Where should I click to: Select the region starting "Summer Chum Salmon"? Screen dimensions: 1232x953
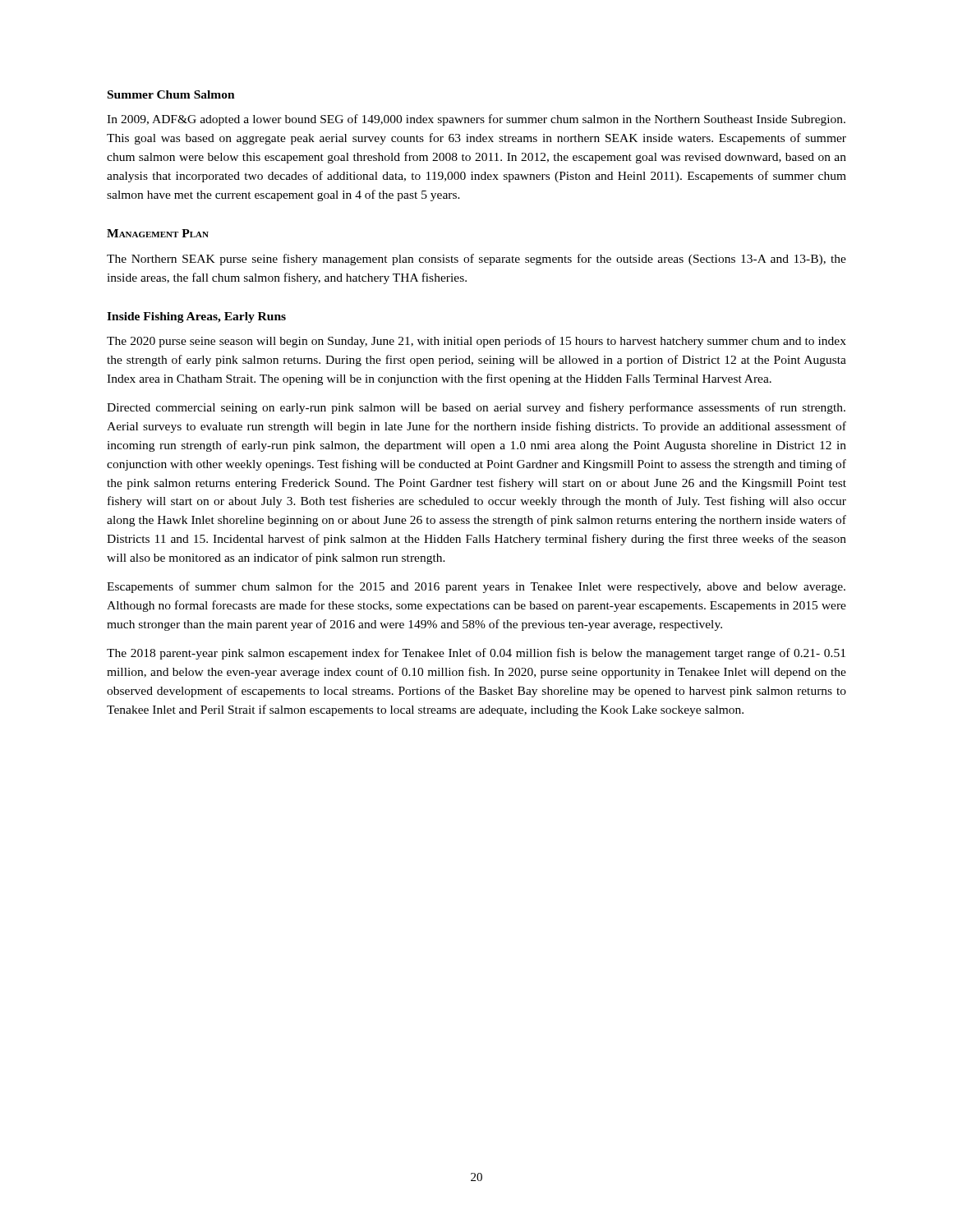tap(171, 94)
